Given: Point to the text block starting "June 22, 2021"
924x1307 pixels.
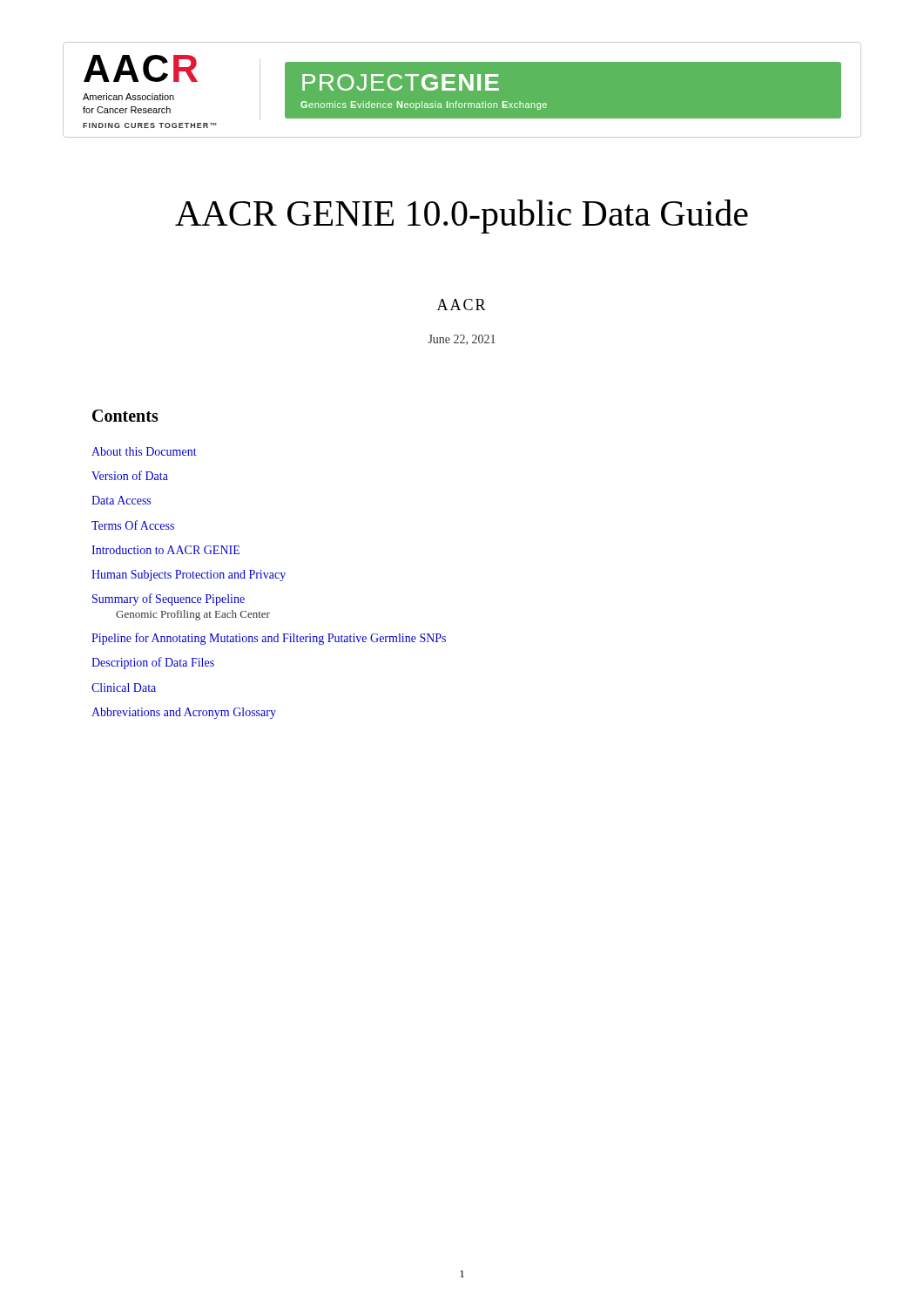Looking at the screenshot, I should point(462,339).
